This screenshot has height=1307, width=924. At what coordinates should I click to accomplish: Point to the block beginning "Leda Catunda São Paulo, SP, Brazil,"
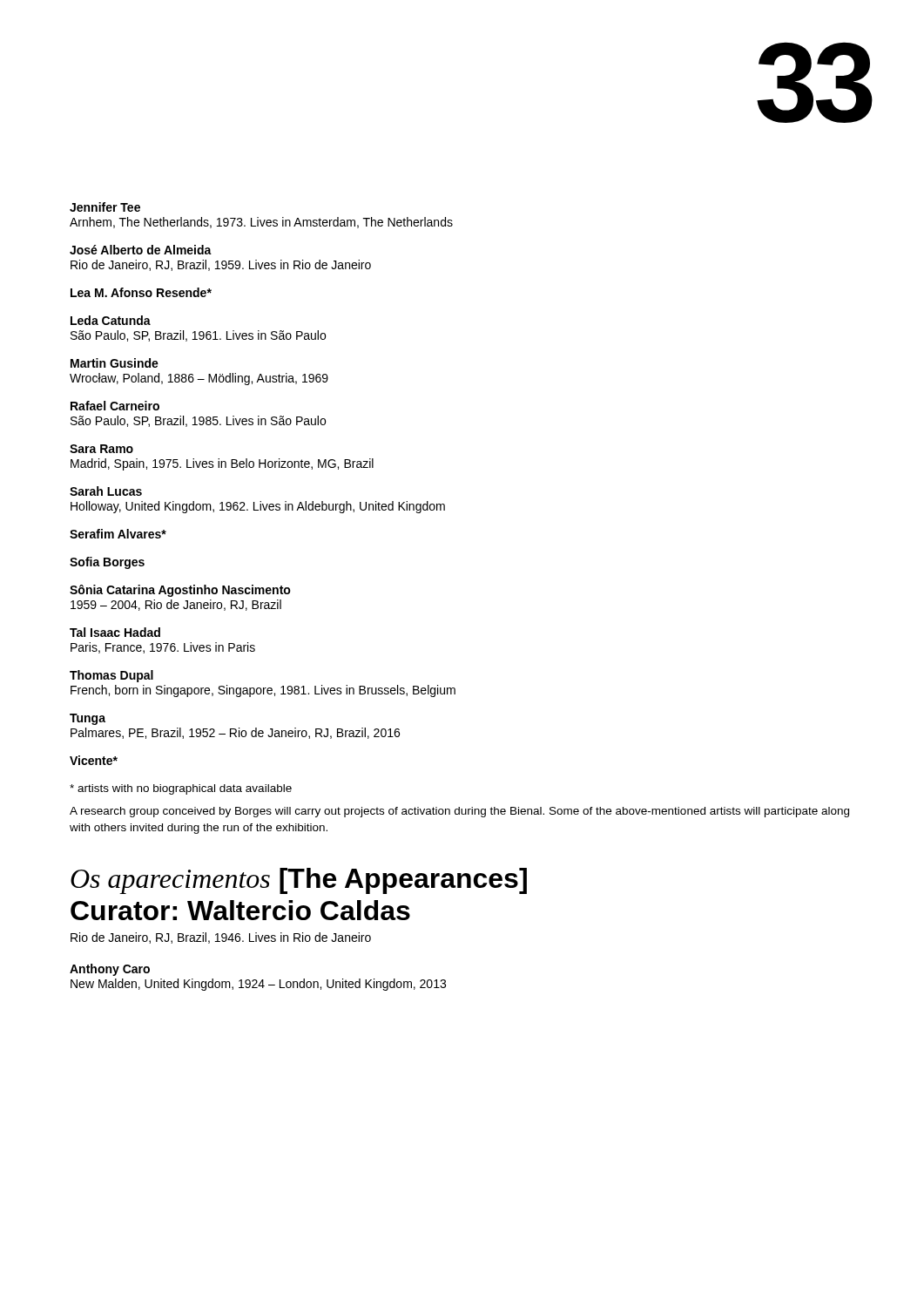click(x=111, y=320)
